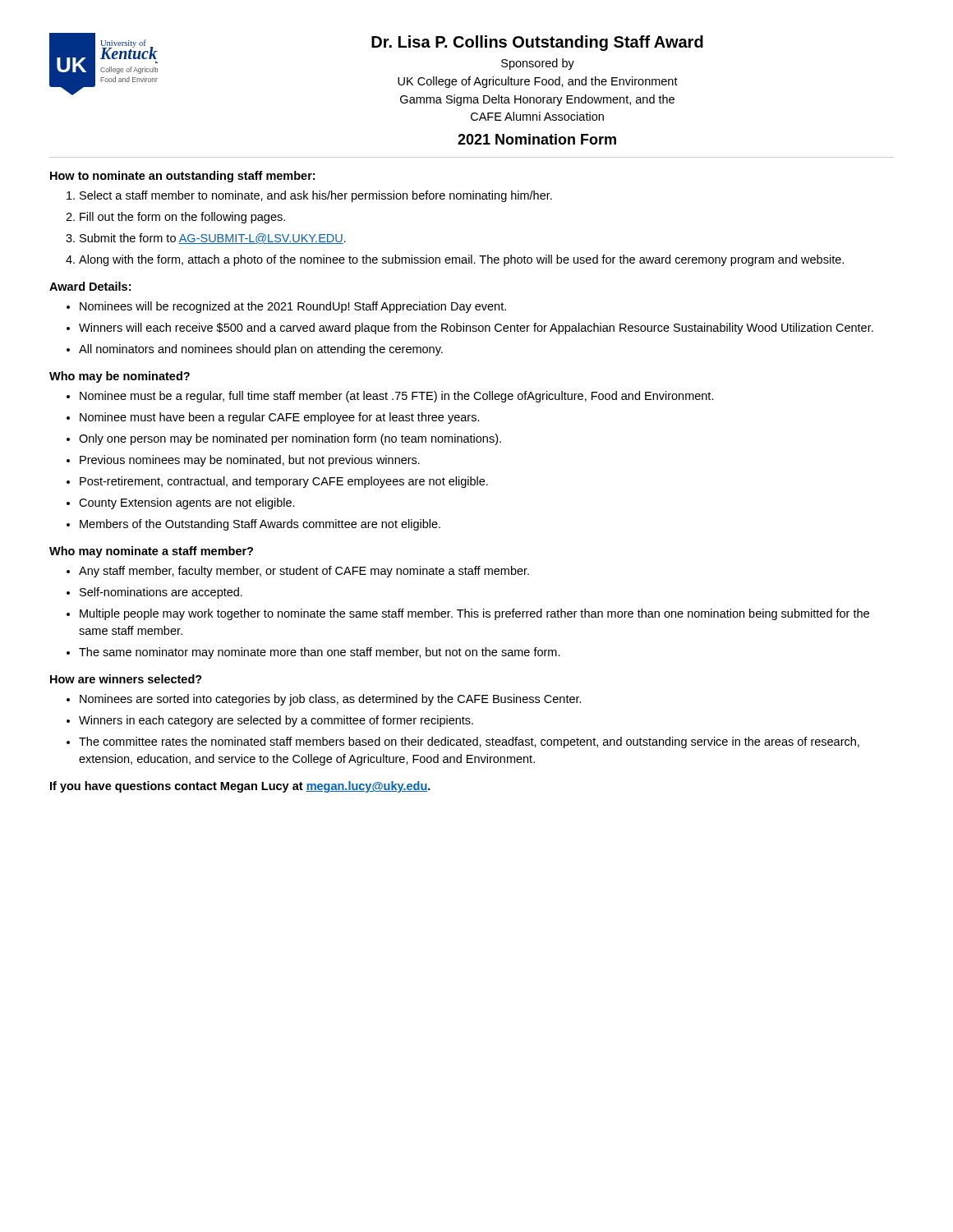
Task: Point to the passage starting "Who may nominate"
Action: pyautogui.click(x=152, y=551)
